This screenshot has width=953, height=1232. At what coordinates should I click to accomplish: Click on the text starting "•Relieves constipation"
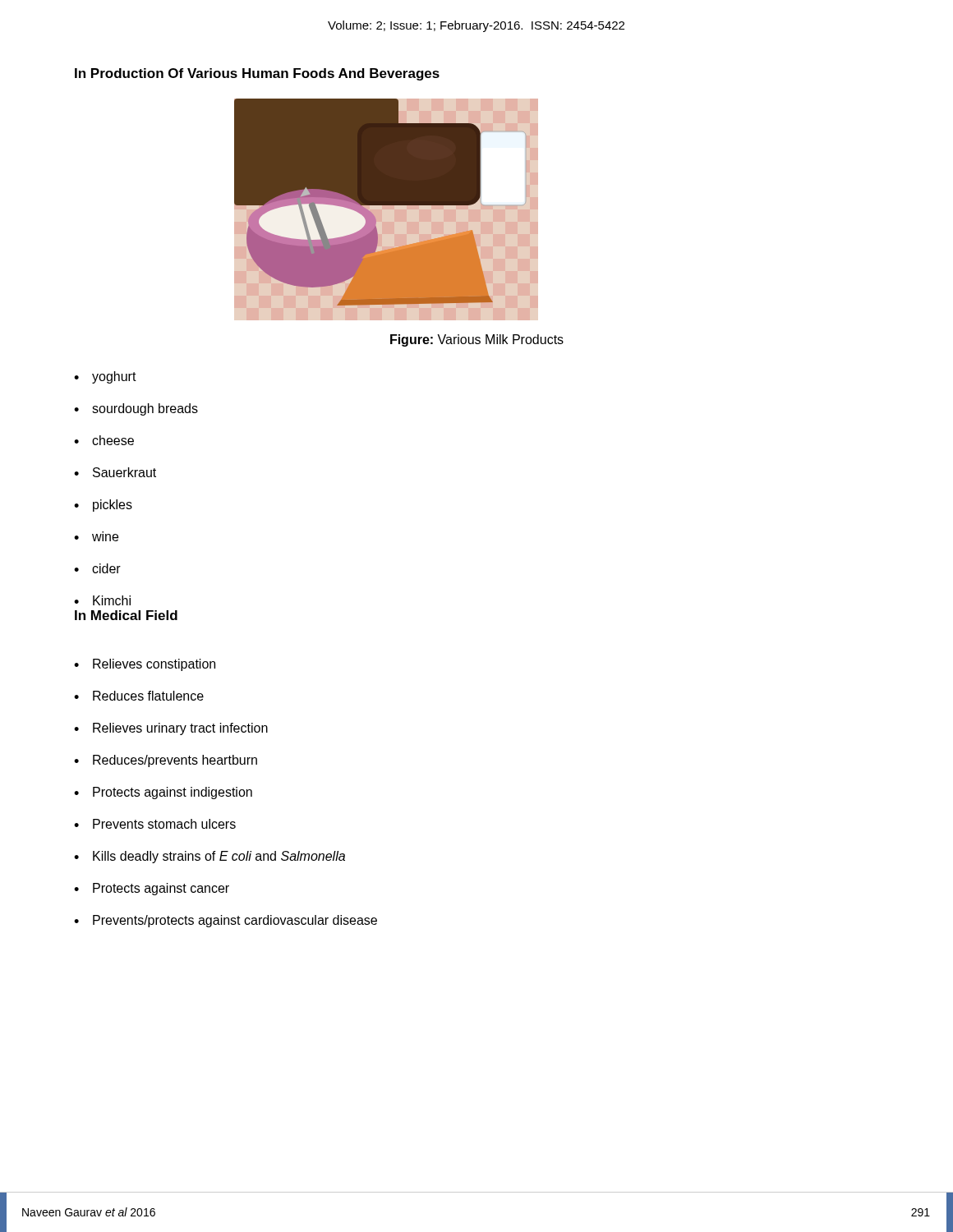(x=145, y=665)
